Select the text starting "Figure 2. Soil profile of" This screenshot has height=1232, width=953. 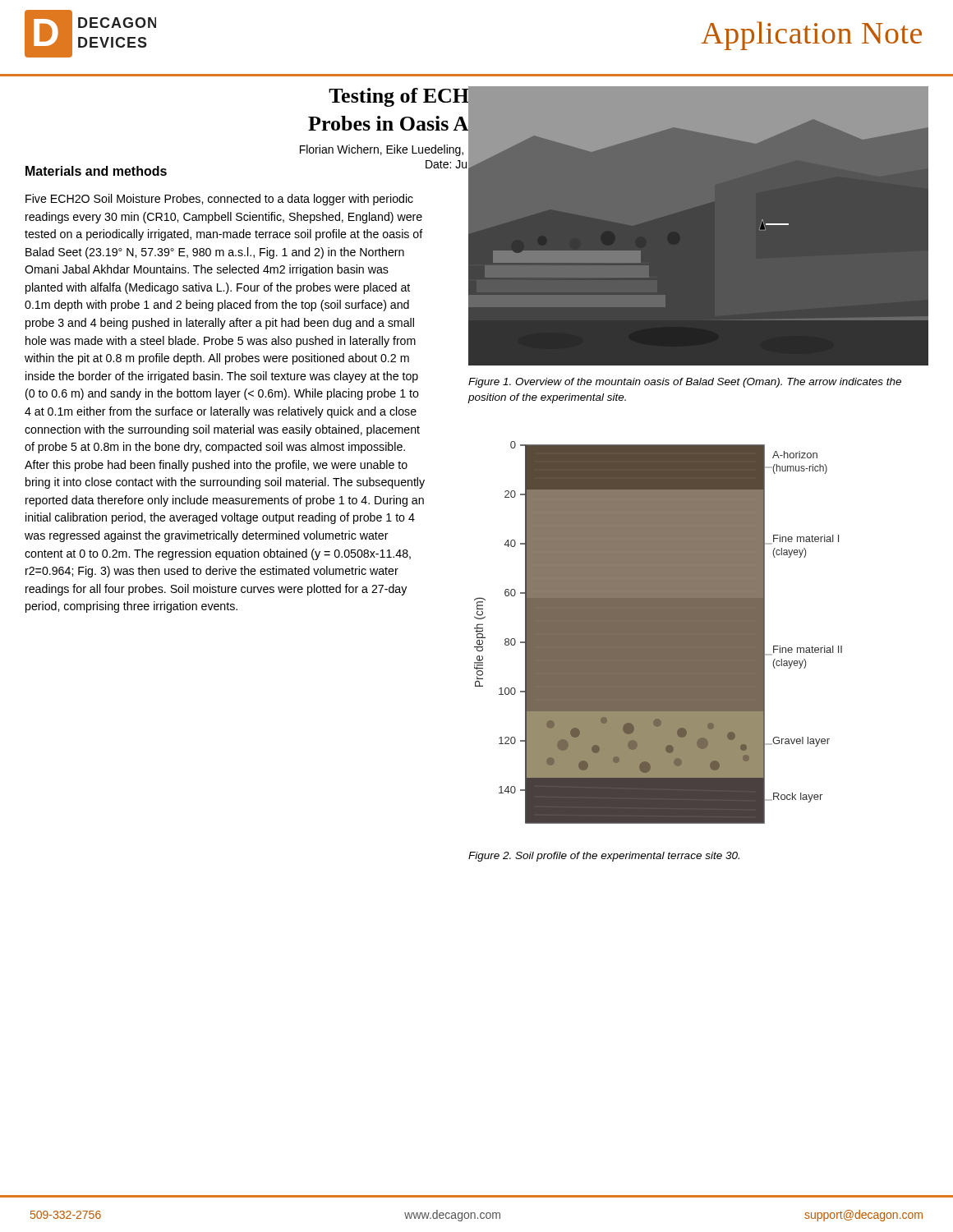(x=605, y=855)
